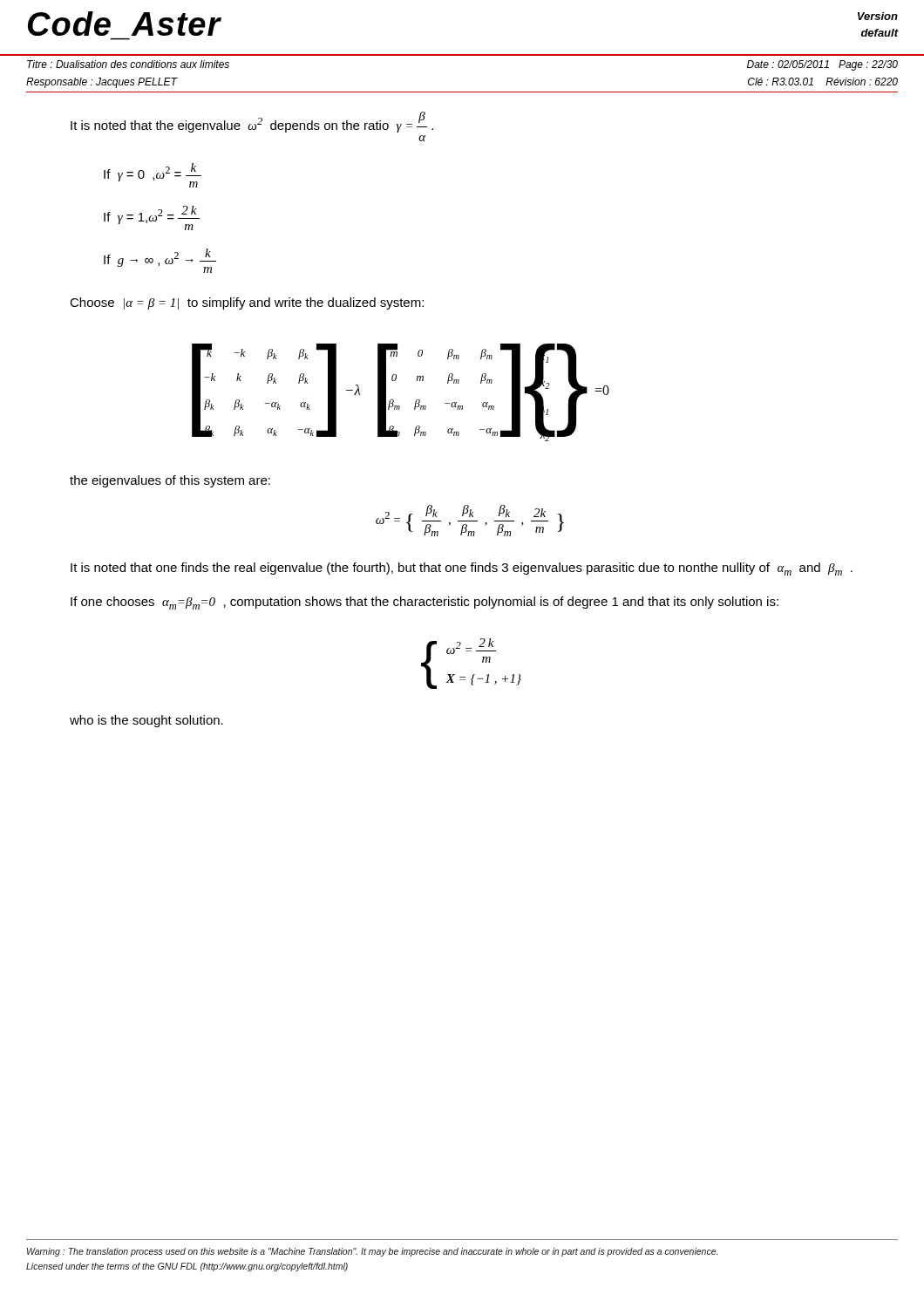Find the formula that says "If γ = 1,ω2 = 2"
The width and height of the screenshot is (924, 1308).
point(151,218)
